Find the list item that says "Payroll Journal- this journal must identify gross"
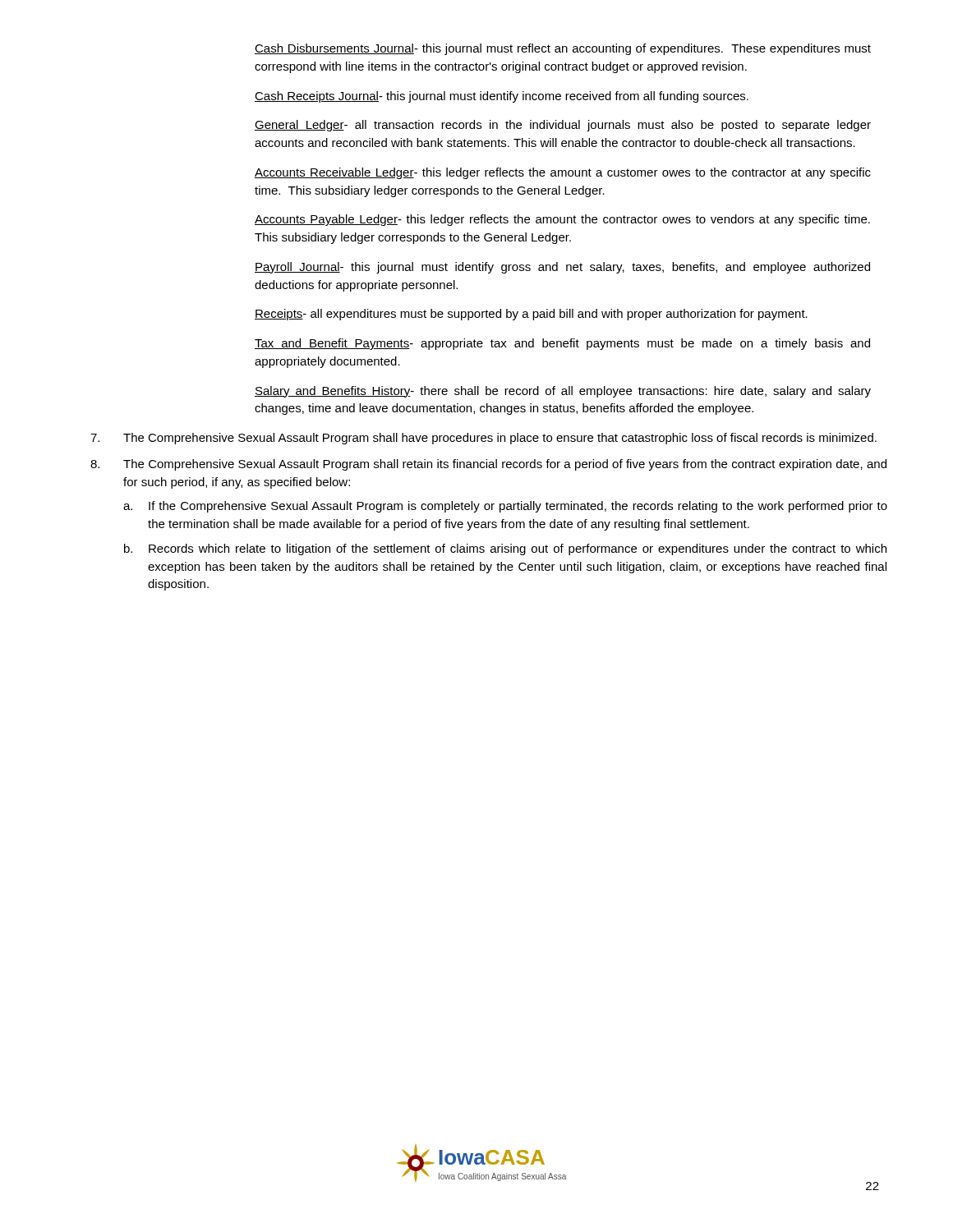The height and width of the screenshot is (1232, 953). [x=563, y=275]
